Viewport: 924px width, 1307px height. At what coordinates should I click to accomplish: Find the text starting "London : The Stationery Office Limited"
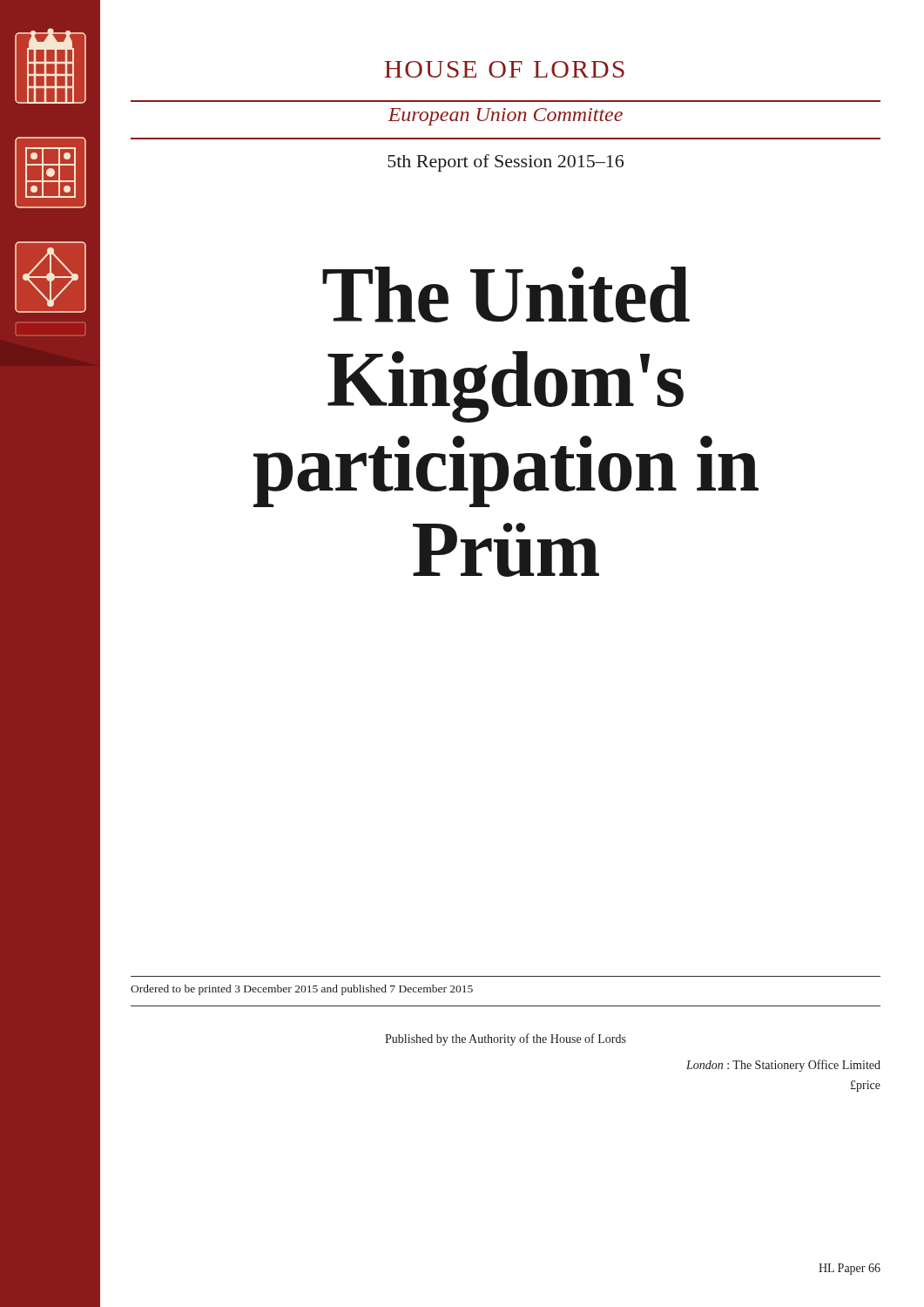coord(783,1065)
